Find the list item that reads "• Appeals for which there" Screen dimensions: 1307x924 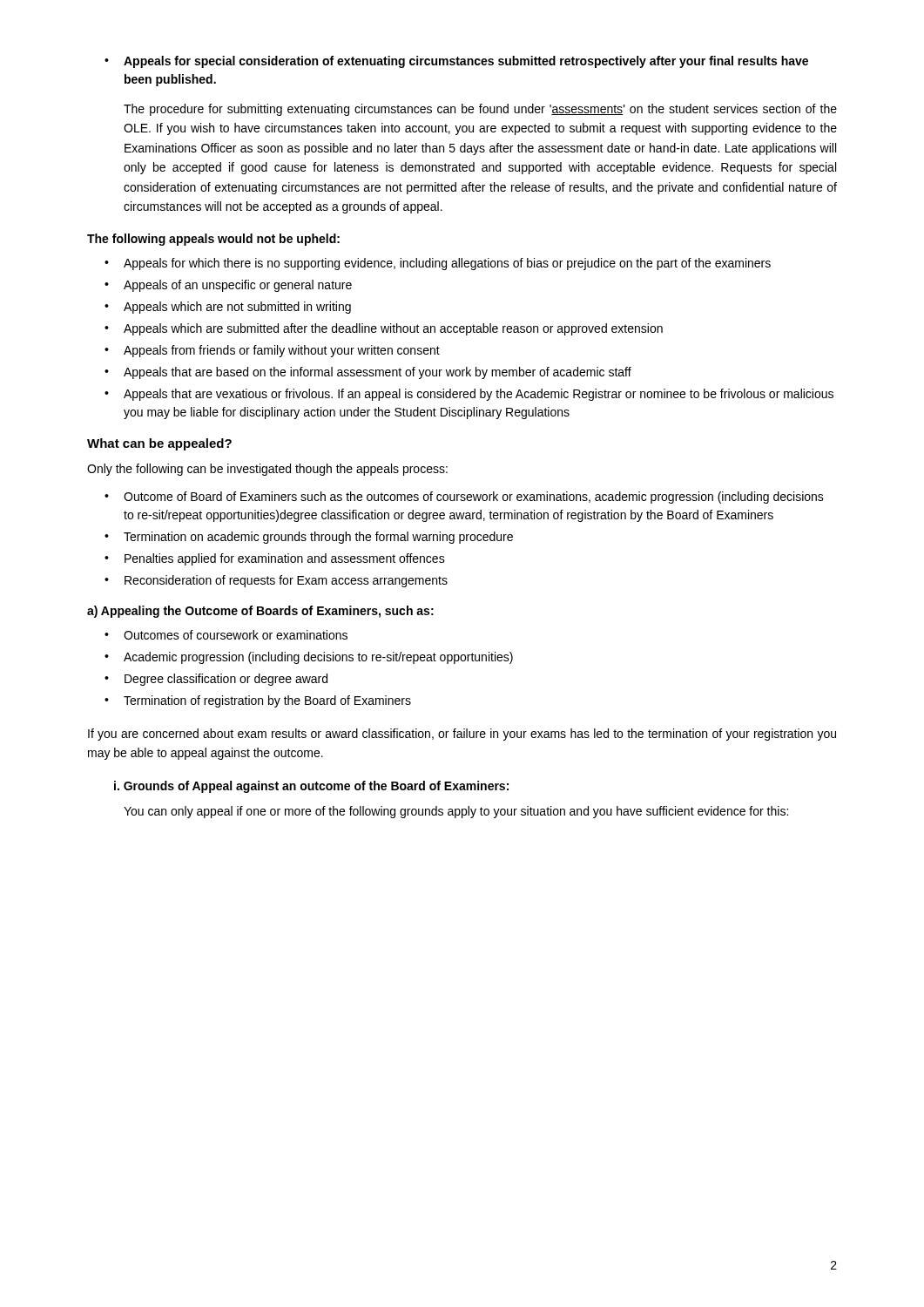(471, 264)
